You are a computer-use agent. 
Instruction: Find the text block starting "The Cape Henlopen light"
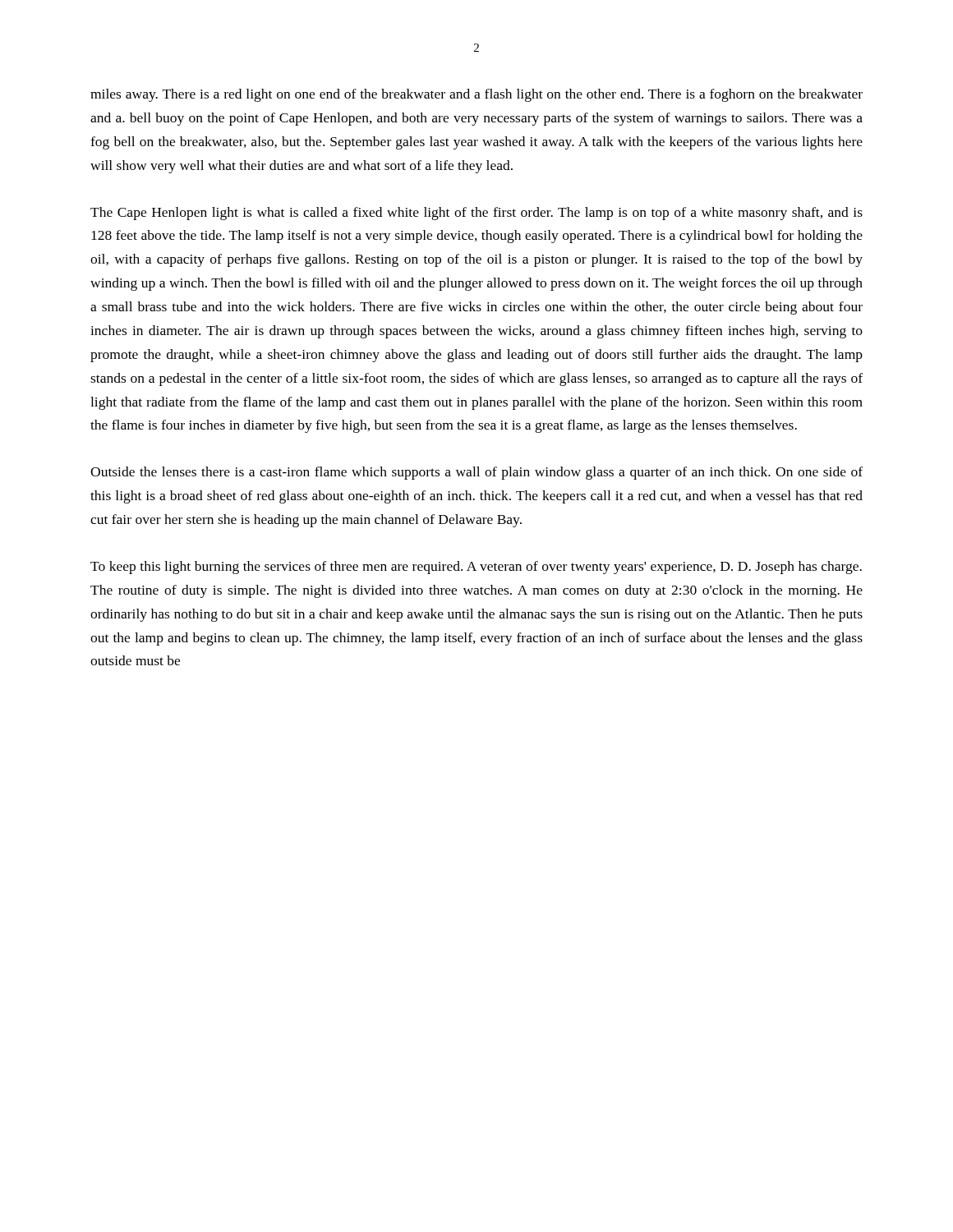tap(476, 318)
